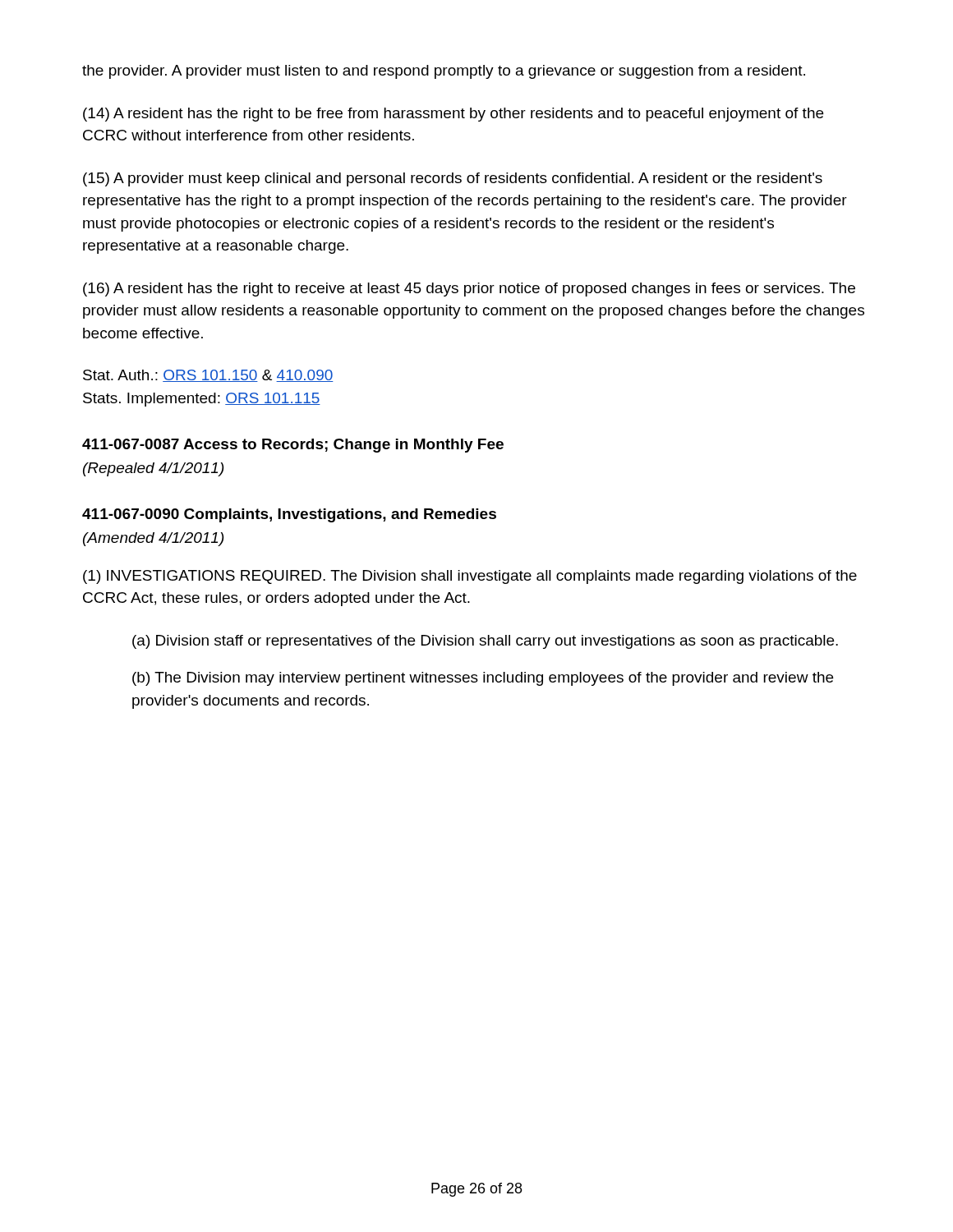Navigate to the element starting "(a) Division staff or representatives of the Division"
Viewport: 953px width, 1232px height.
(485, 640)
